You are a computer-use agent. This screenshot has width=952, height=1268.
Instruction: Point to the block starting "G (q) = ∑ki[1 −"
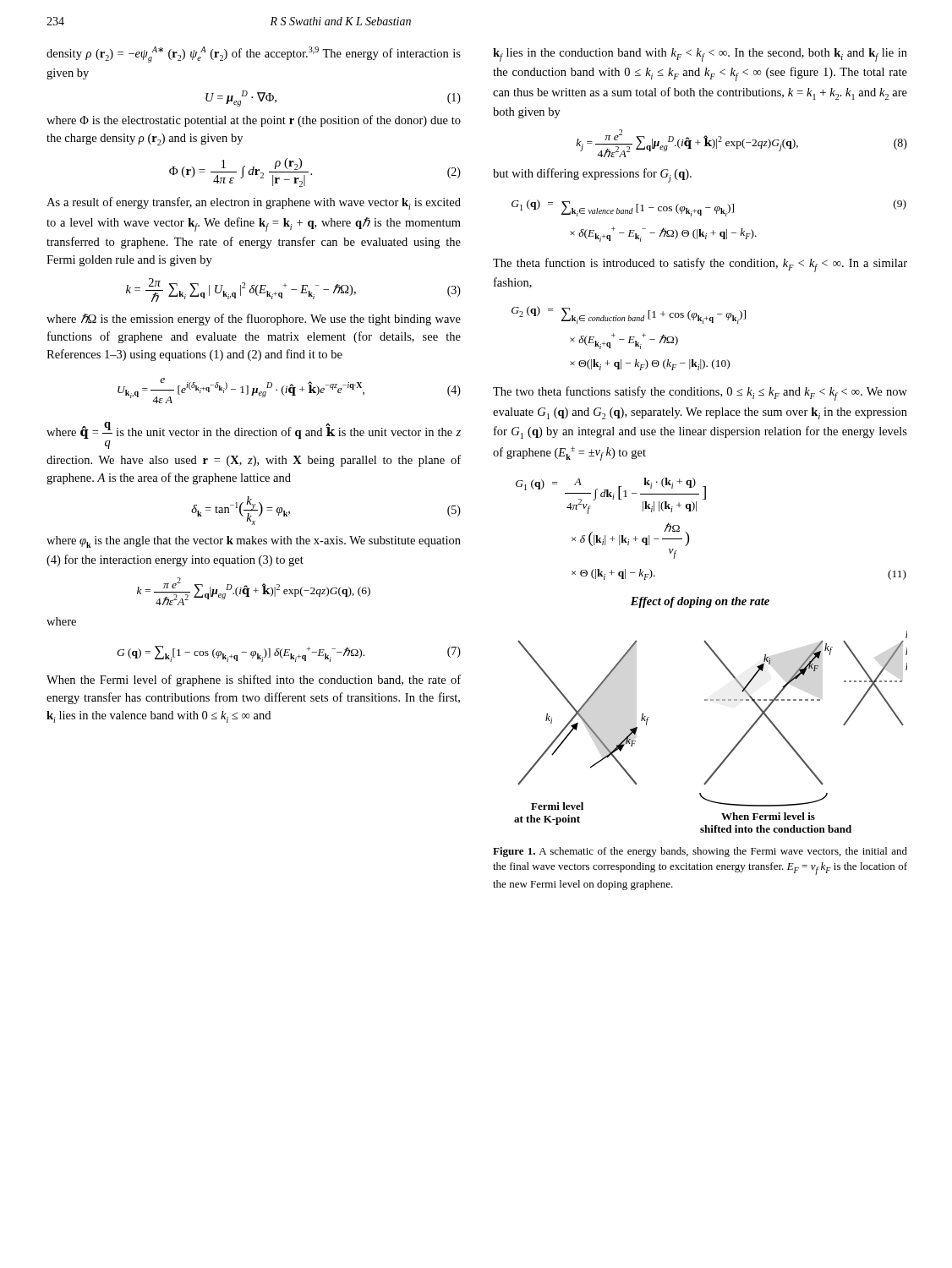[254, 652]
